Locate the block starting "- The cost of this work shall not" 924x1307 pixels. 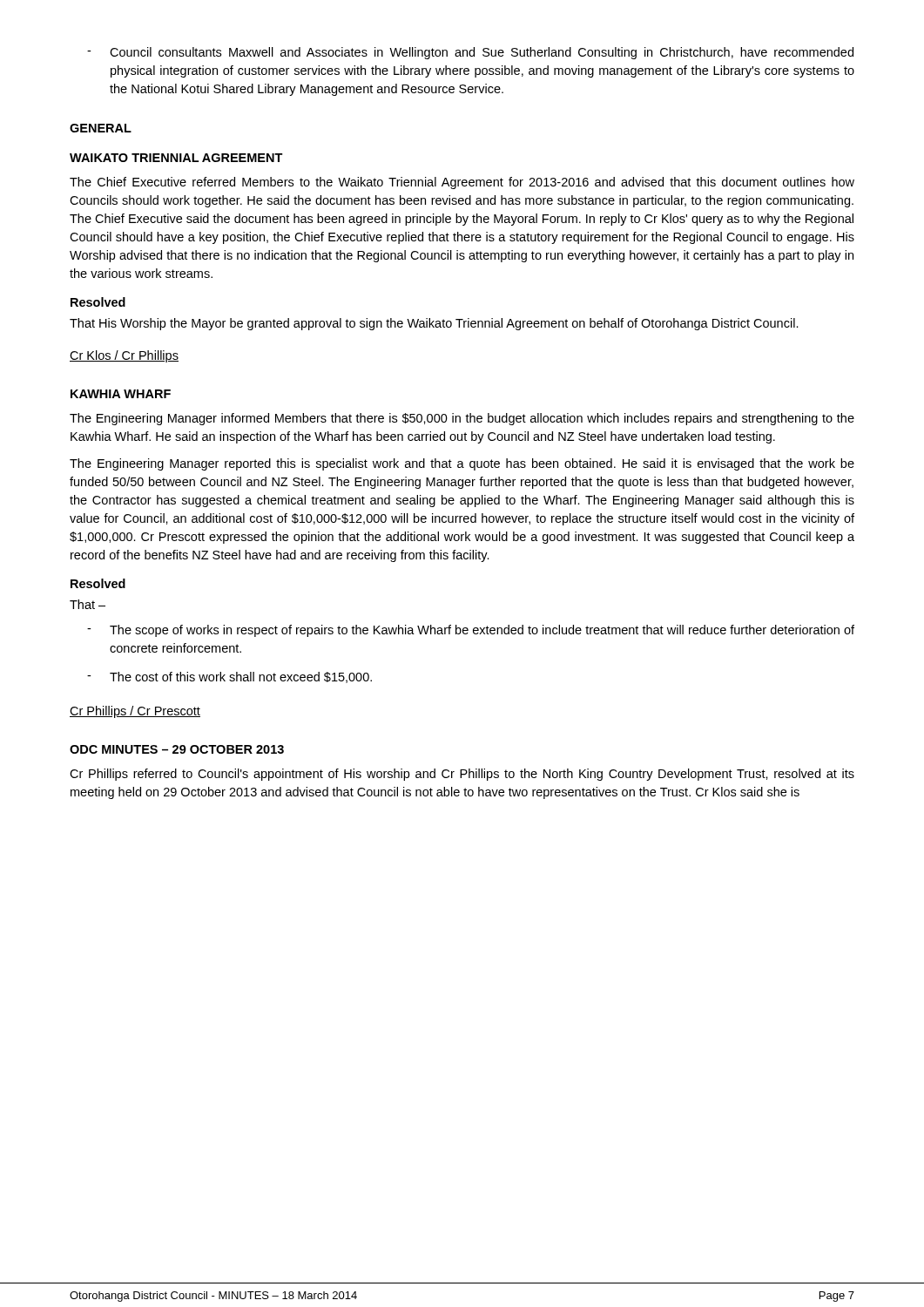(x=229, y=677)
